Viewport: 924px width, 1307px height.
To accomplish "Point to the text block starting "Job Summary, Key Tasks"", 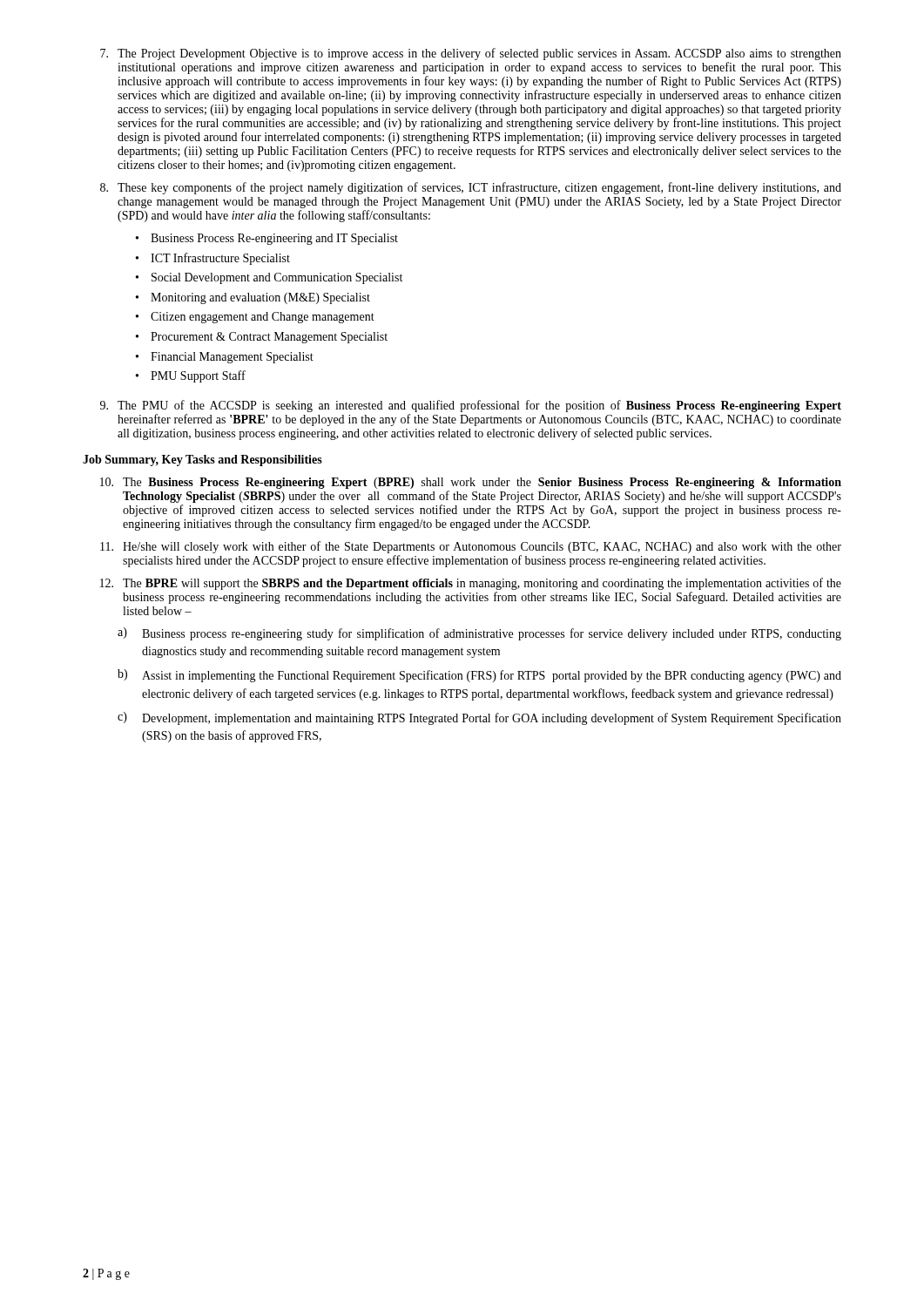I will click(x=202, y=459).
